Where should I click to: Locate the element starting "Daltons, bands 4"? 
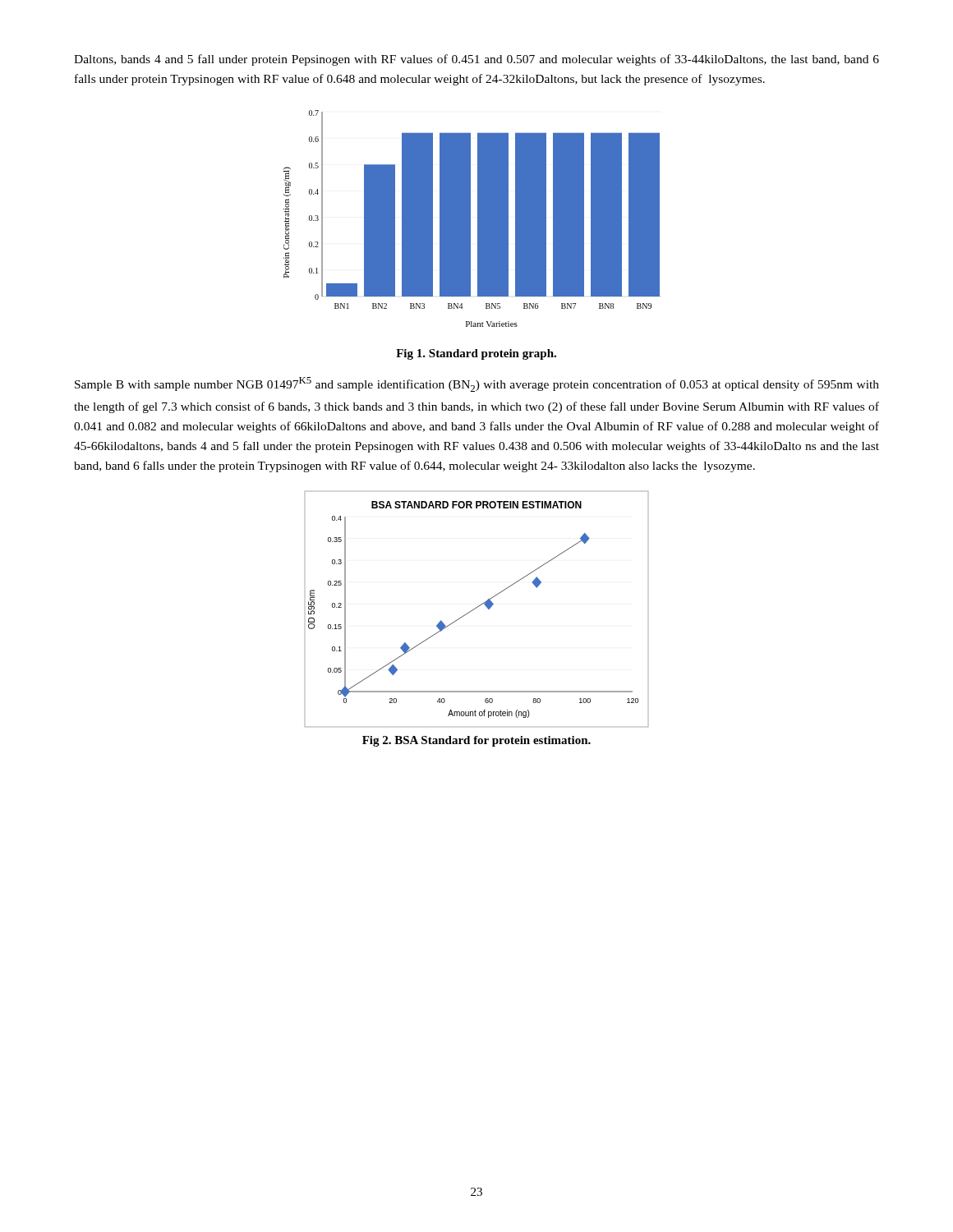tap(476, 69)
